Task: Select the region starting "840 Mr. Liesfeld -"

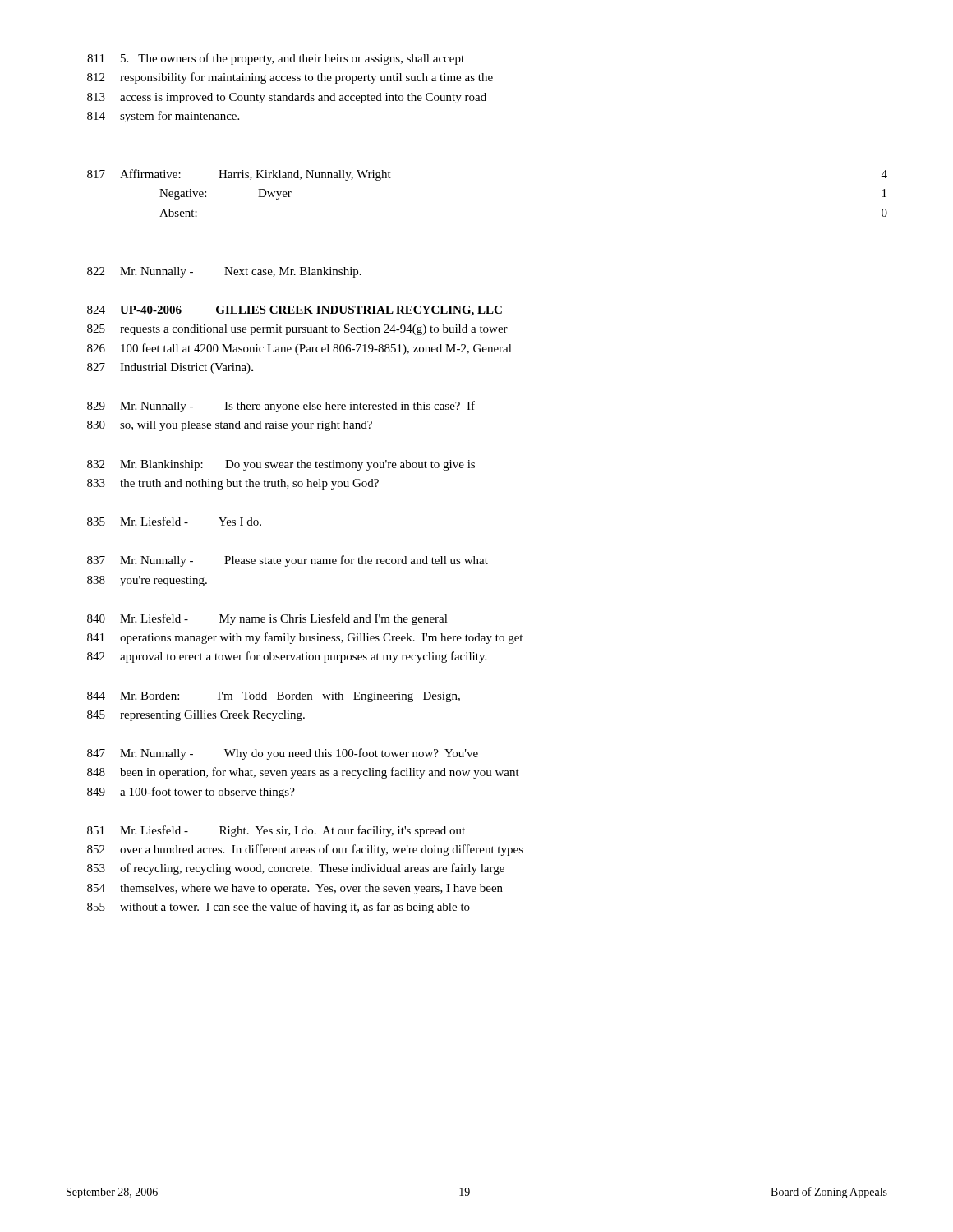Action: pyautogui.click(x=476, y=638)
